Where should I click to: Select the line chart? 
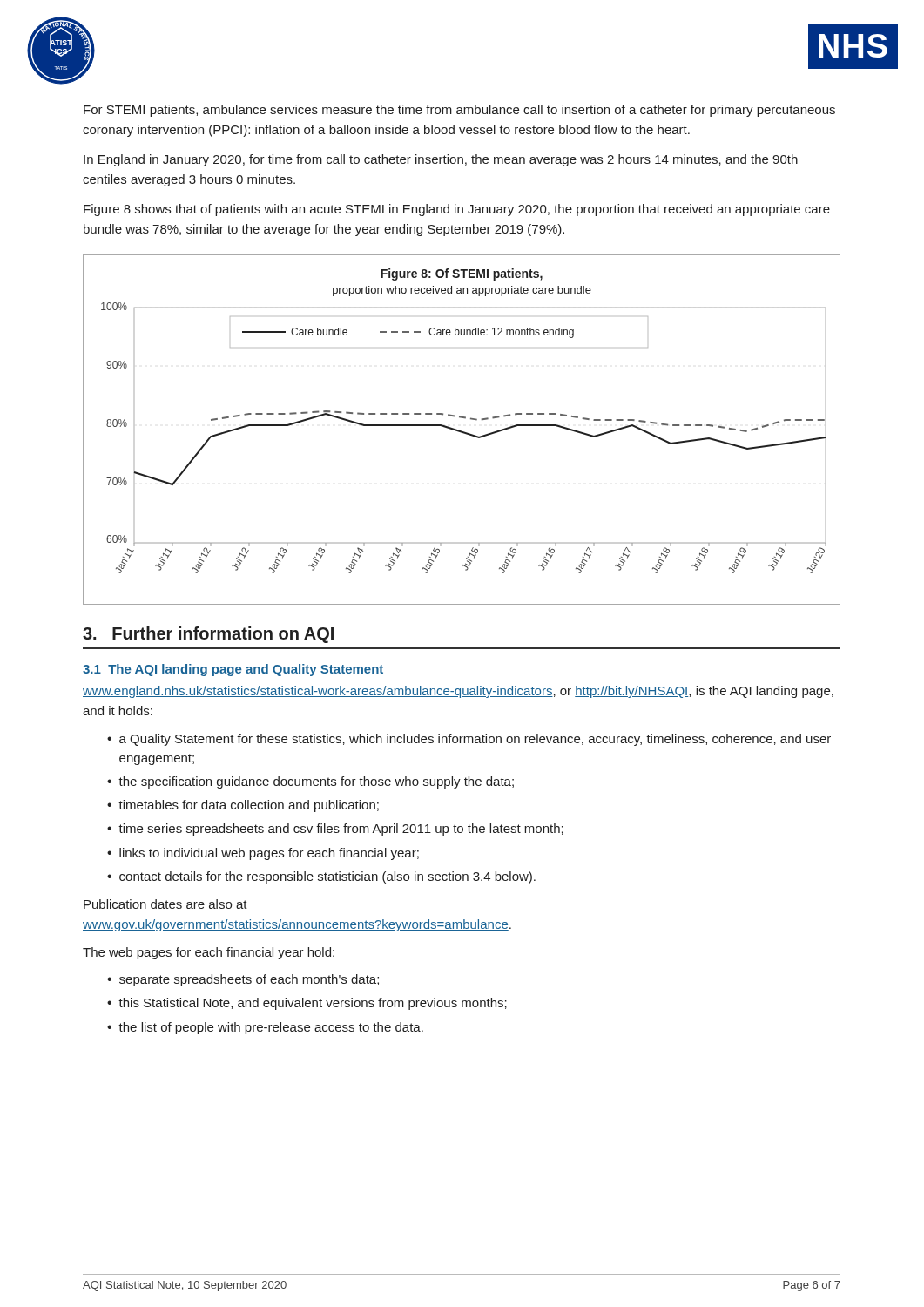pyautogui.click(x=462, y=430)
